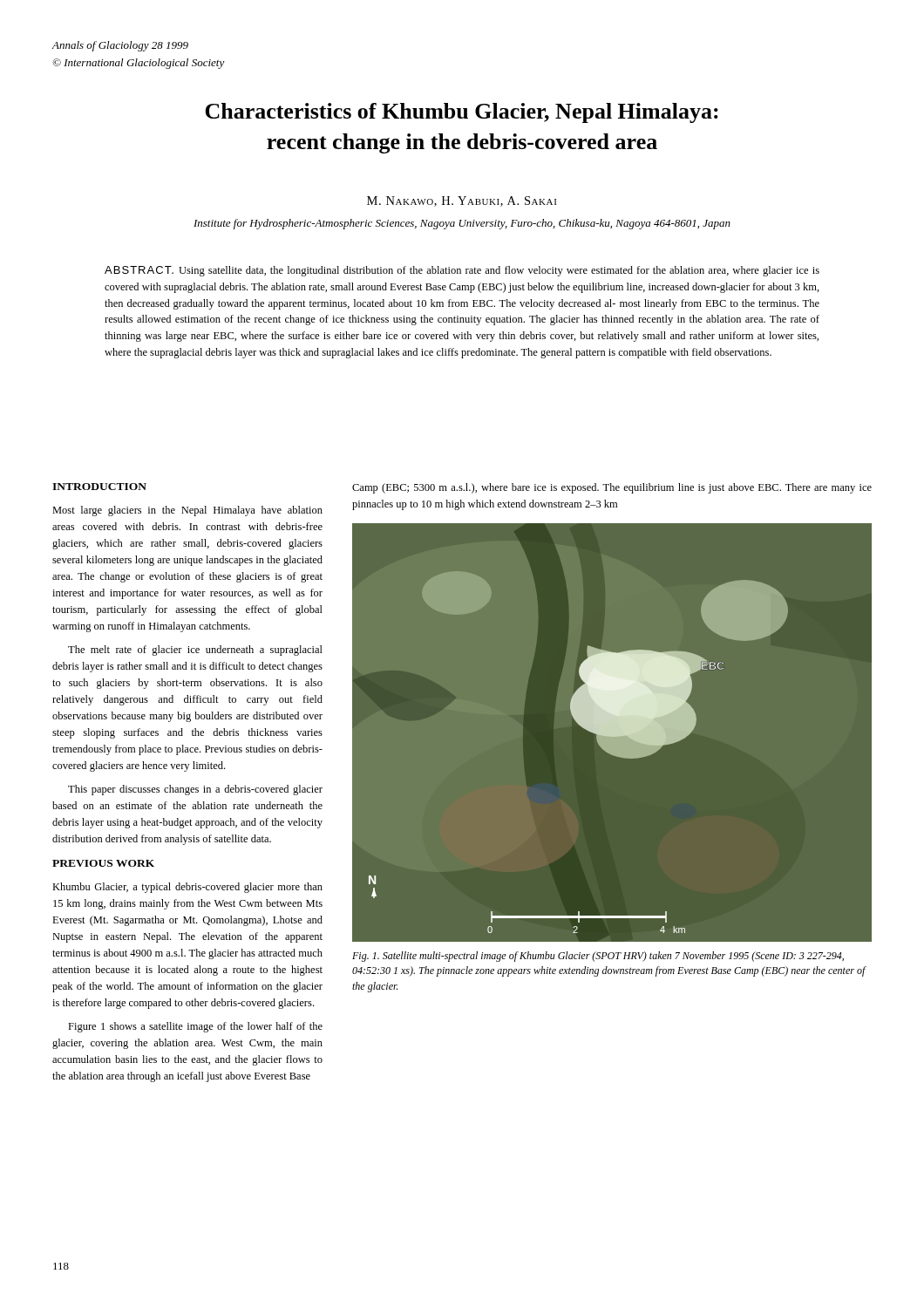The image size is (924, 1308).
Task: Locate the text starting "Khumbu Glacier, a typical debris-covered"
Action: [187, 982]
